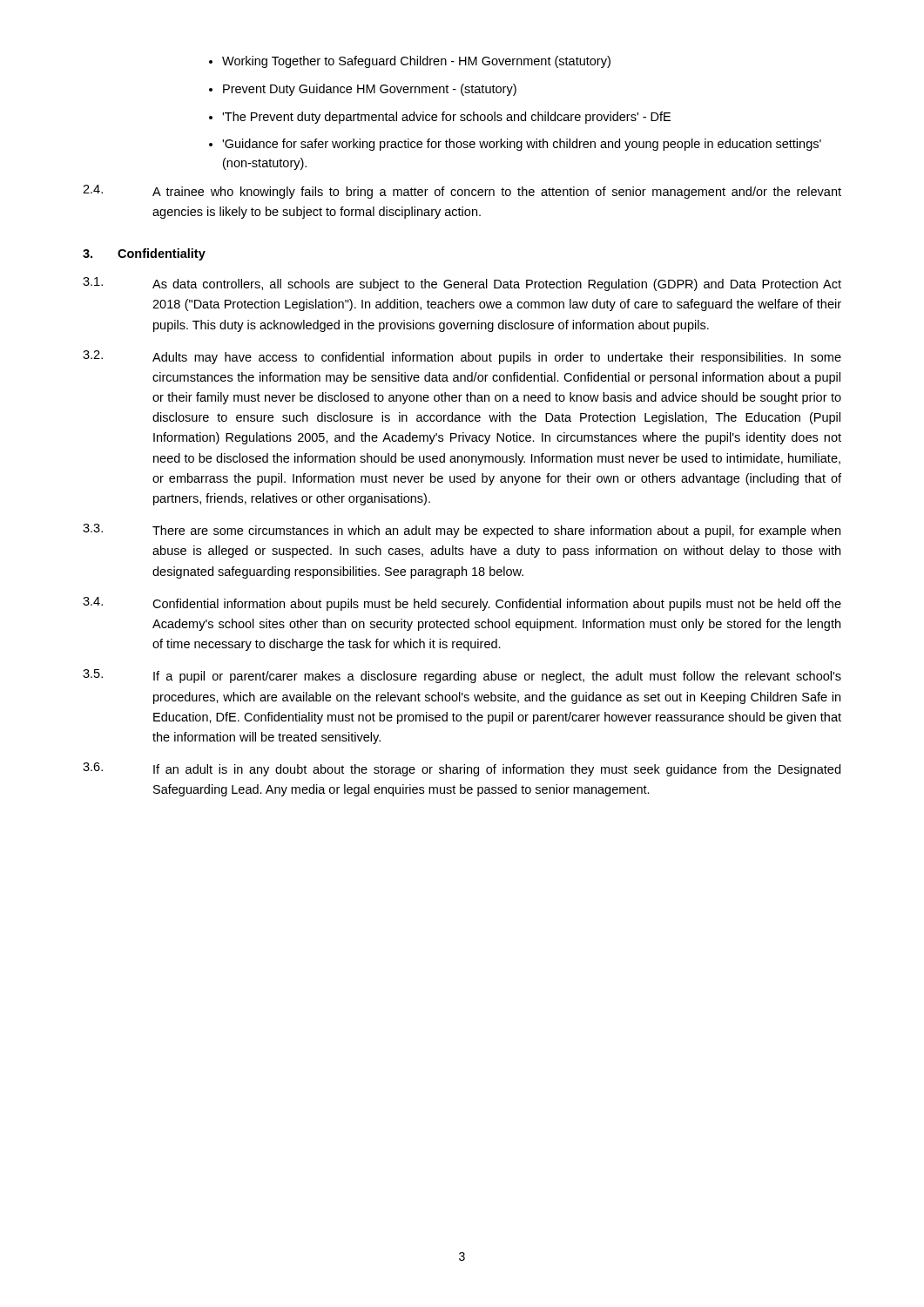Where is the passage that starts "'The Prevent duty departmental advice"?

pyautogui.click(x=447, y=116)
